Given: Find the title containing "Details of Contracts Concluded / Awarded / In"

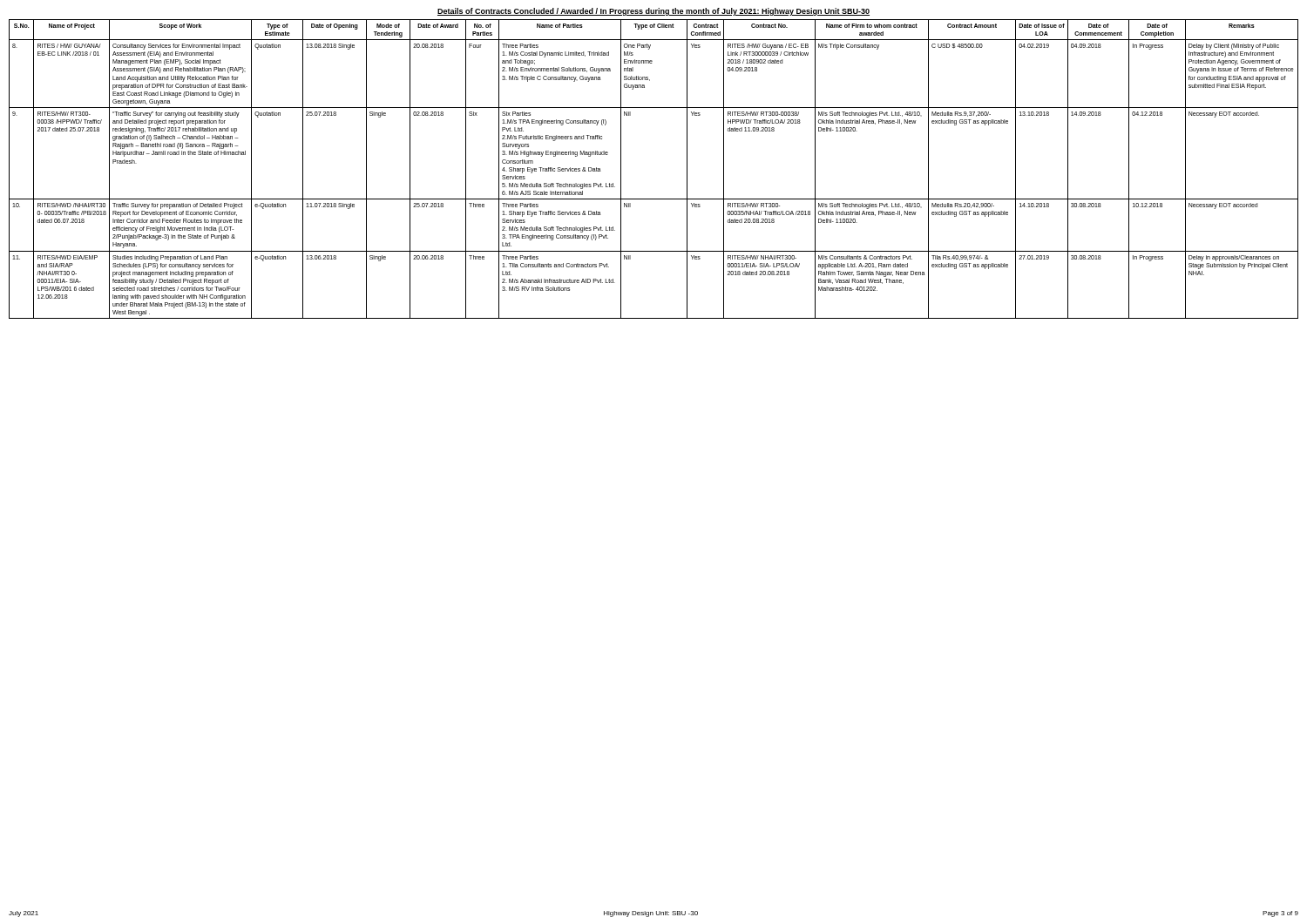Looking at the screenshot, I should point(654,11).
